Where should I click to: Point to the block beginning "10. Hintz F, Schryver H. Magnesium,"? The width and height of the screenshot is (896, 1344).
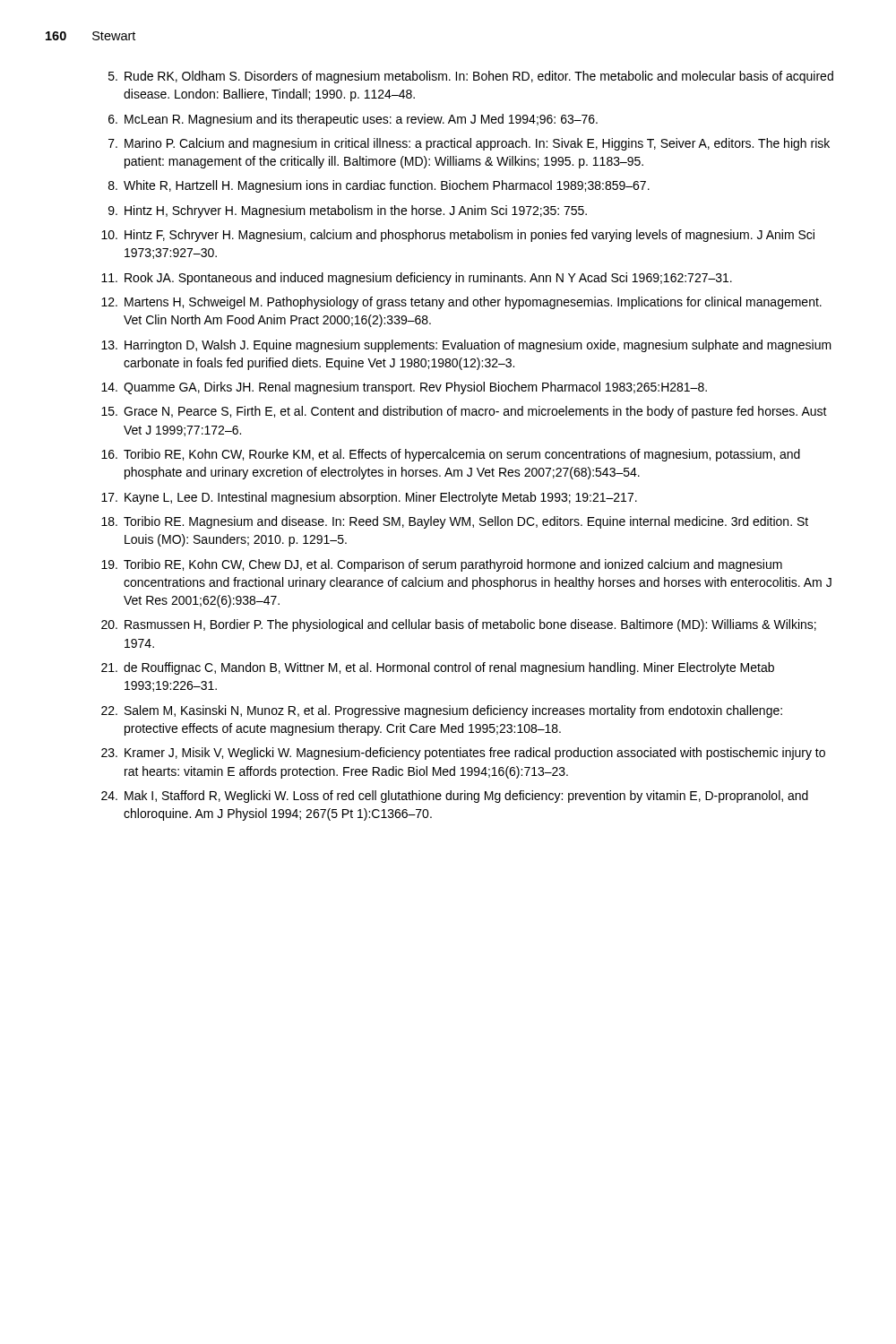(x=464, y=244)
